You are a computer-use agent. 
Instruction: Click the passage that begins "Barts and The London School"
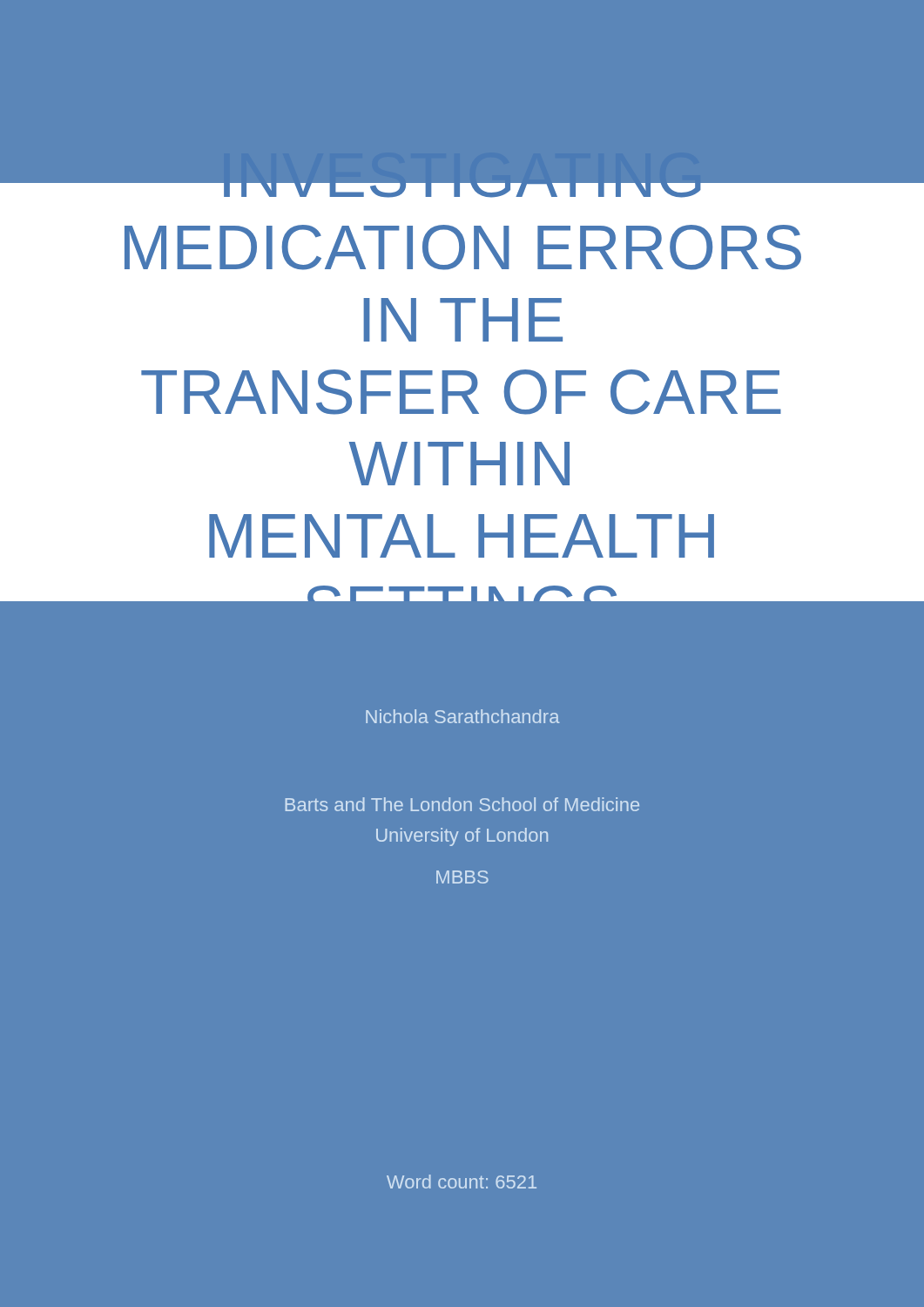click(462, 820)
